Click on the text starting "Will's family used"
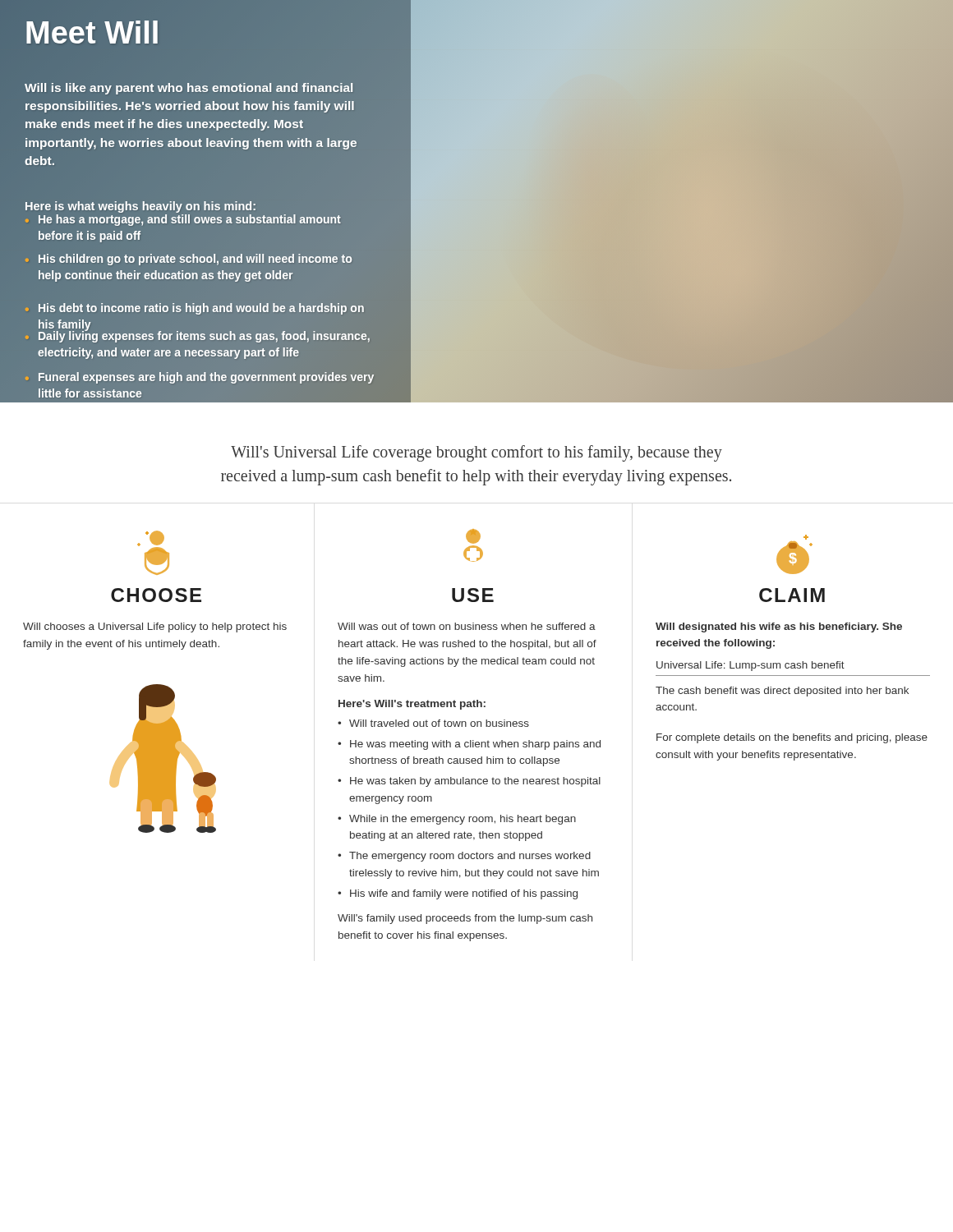This screenshot has width=953, height=1232. [465, 927]
